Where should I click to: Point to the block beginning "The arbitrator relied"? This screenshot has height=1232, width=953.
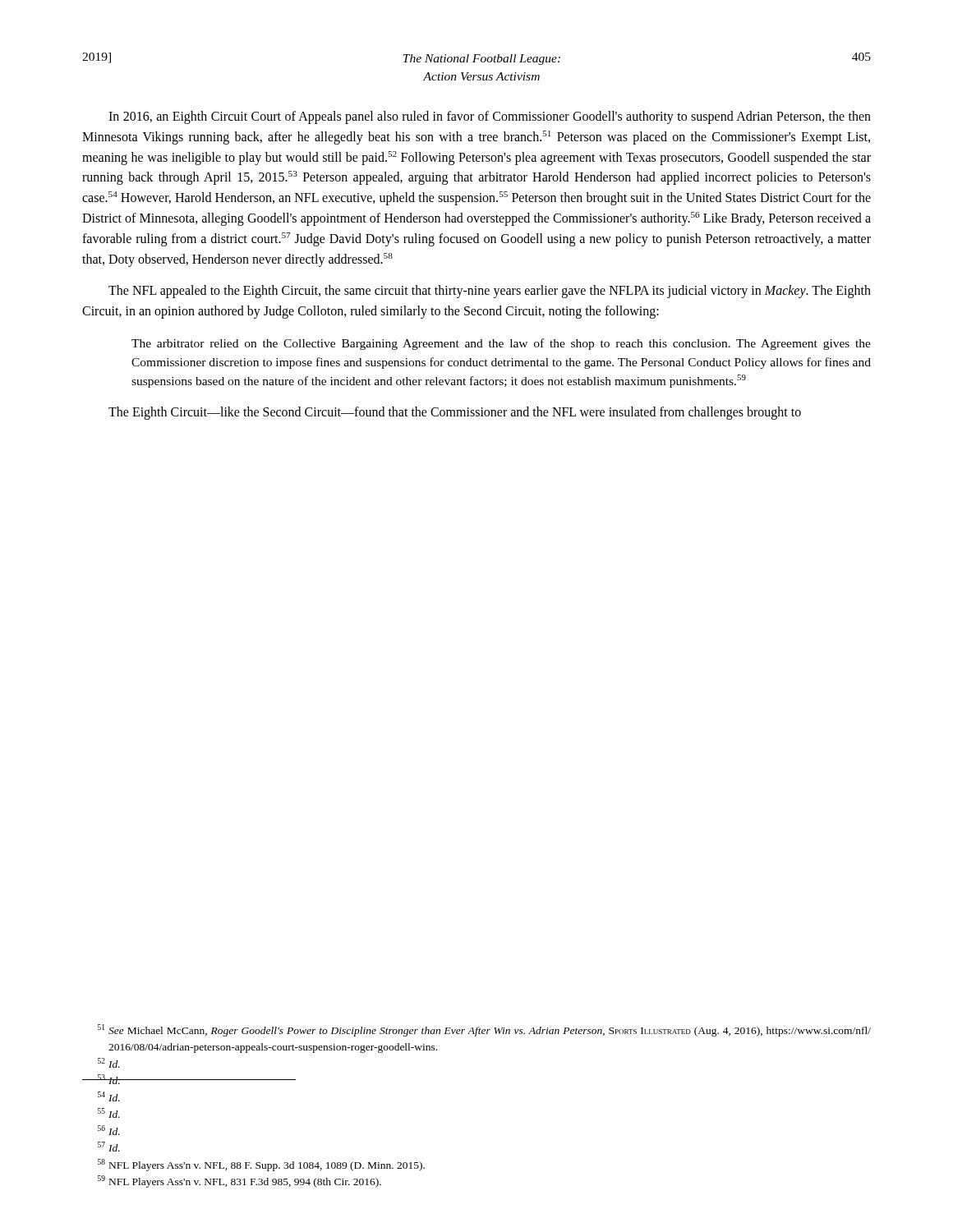pos(501,362)
